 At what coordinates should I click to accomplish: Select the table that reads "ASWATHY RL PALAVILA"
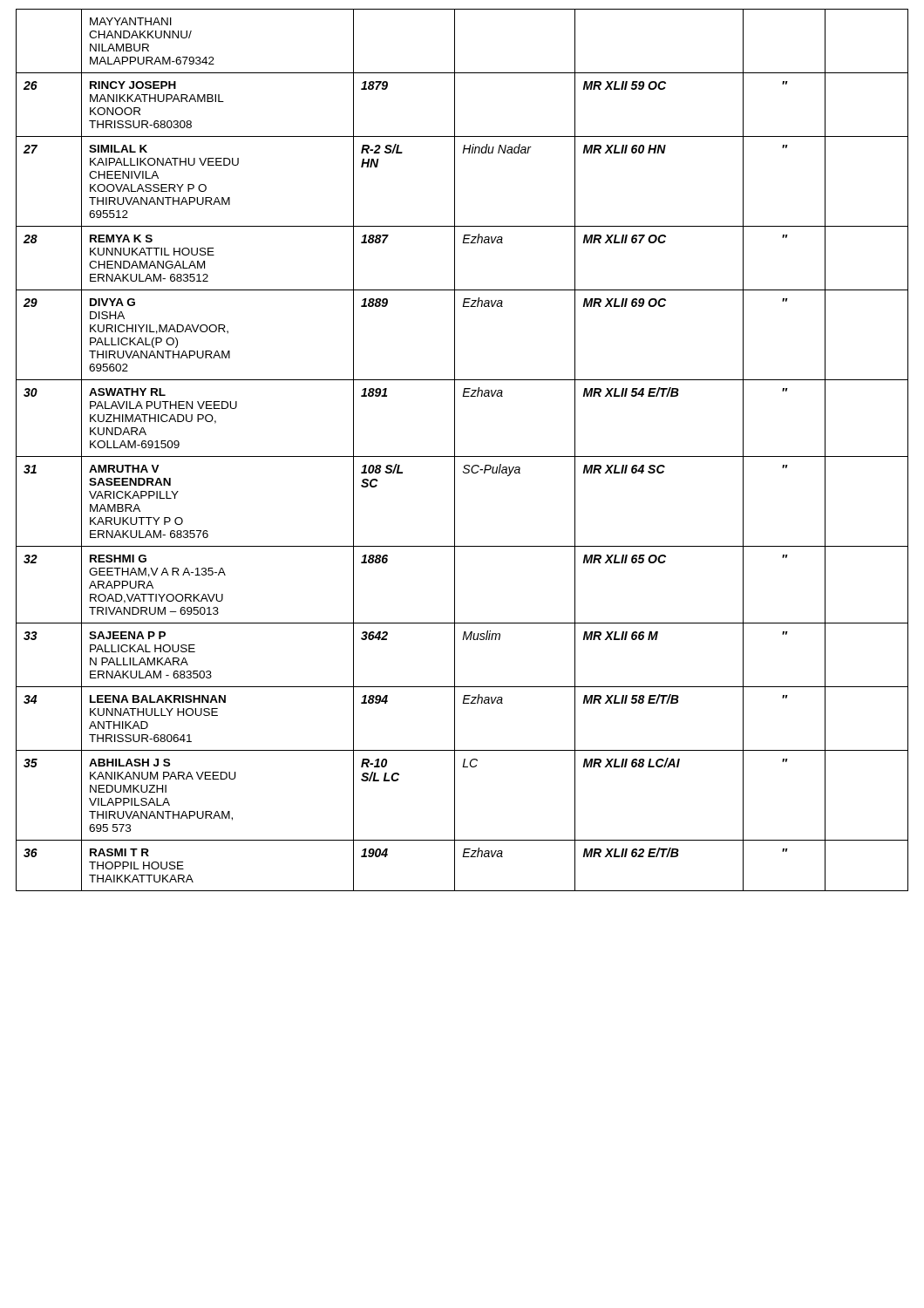tap(462, 450)
